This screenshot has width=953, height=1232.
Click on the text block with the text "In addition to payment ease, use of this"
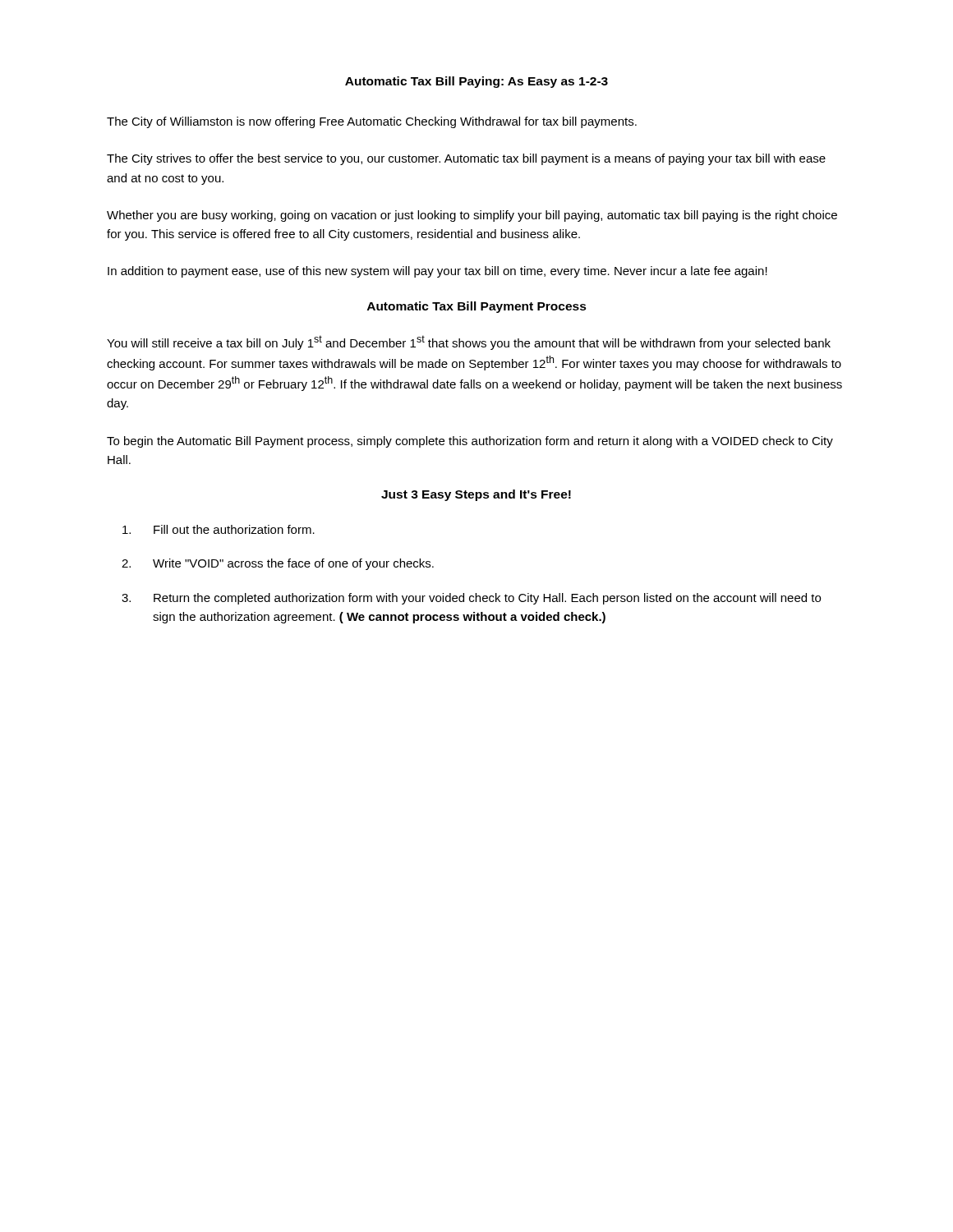coord(437,271)
